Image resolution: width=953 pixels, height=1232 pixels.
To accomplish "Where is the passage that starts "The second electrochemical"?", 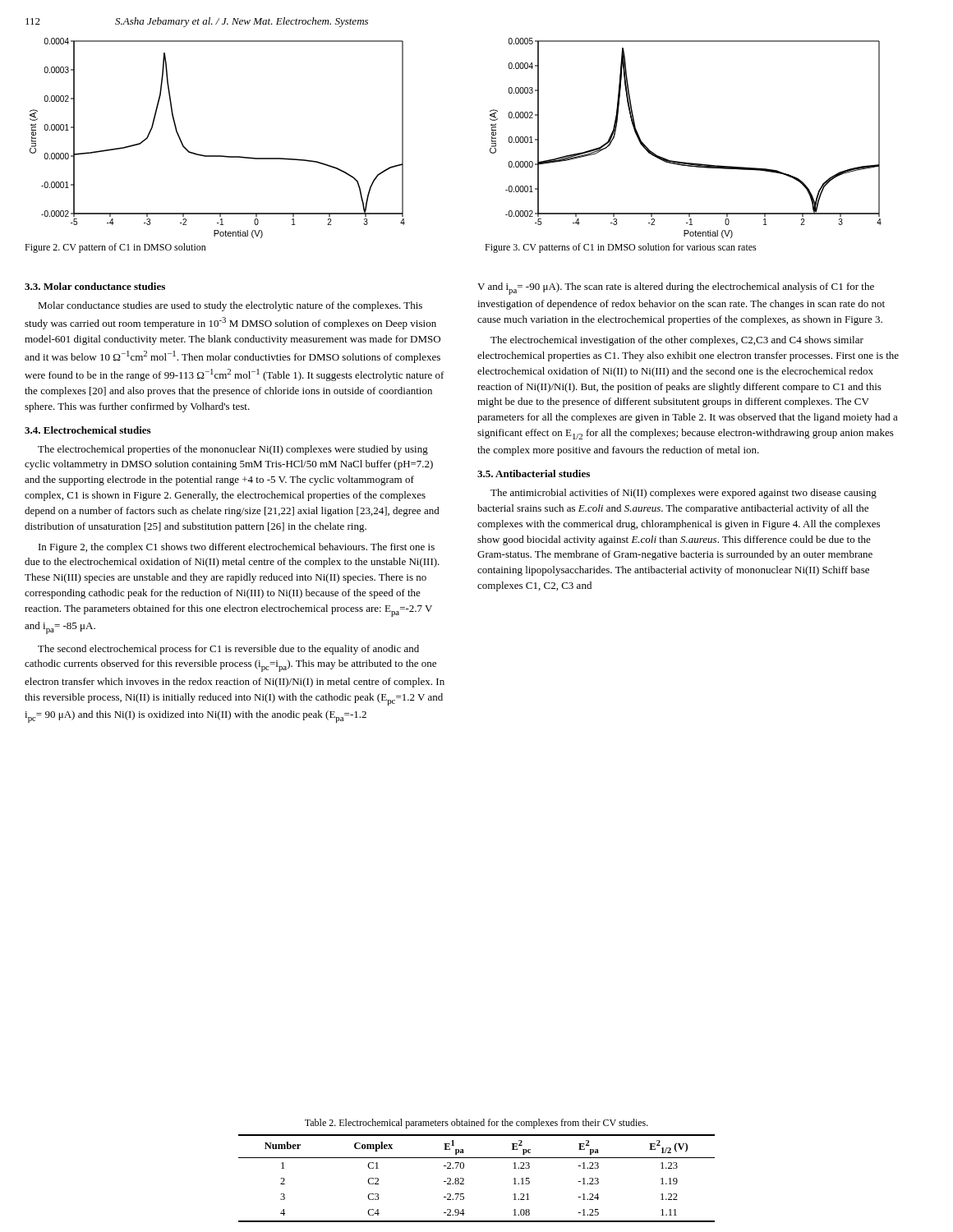I will (235, 682).
